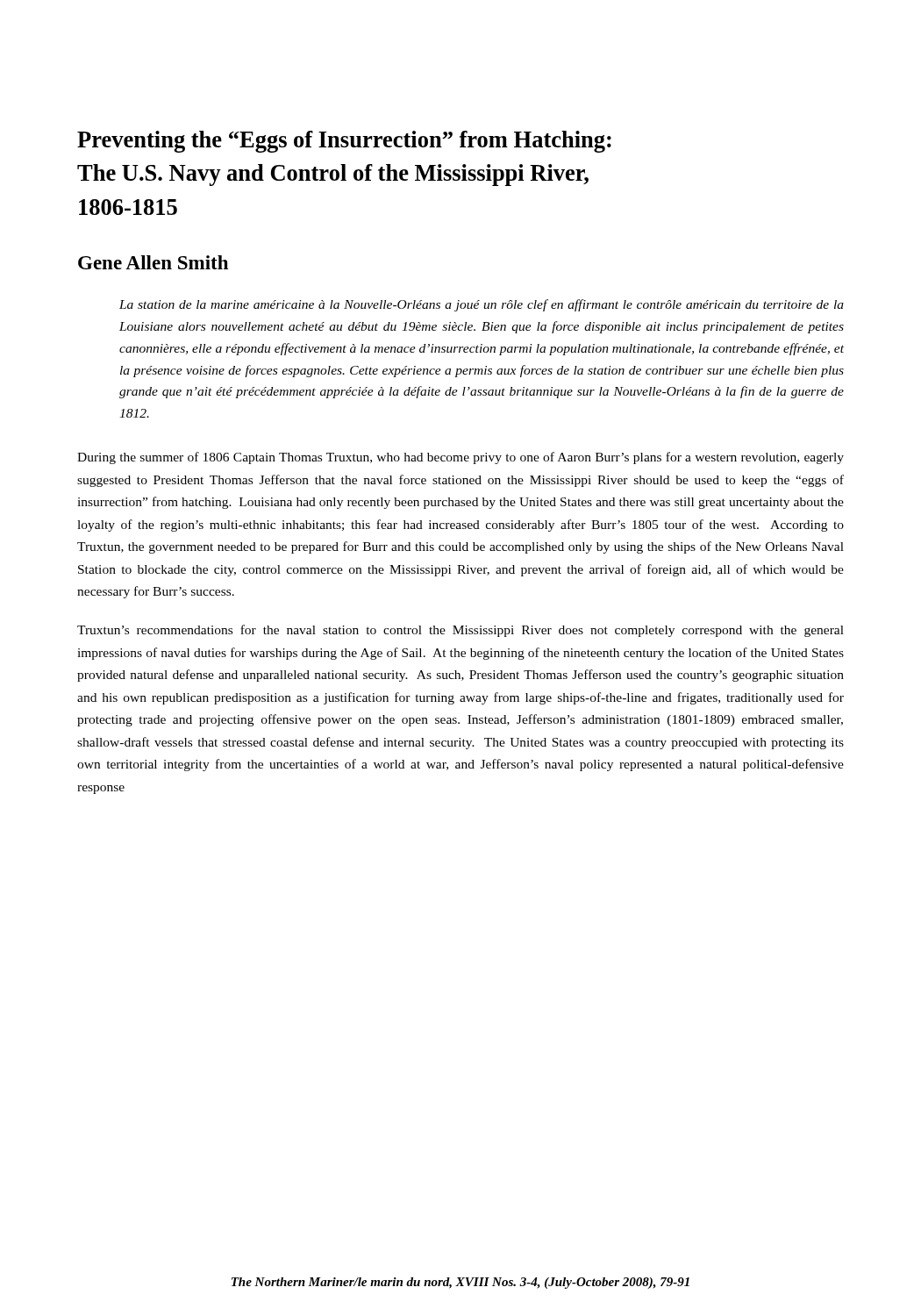Locate the section header that says "Gene Allen Smith"
The height and width of the screenshot is (1316, 921).
pyautogui.click(x=153, y=263)
